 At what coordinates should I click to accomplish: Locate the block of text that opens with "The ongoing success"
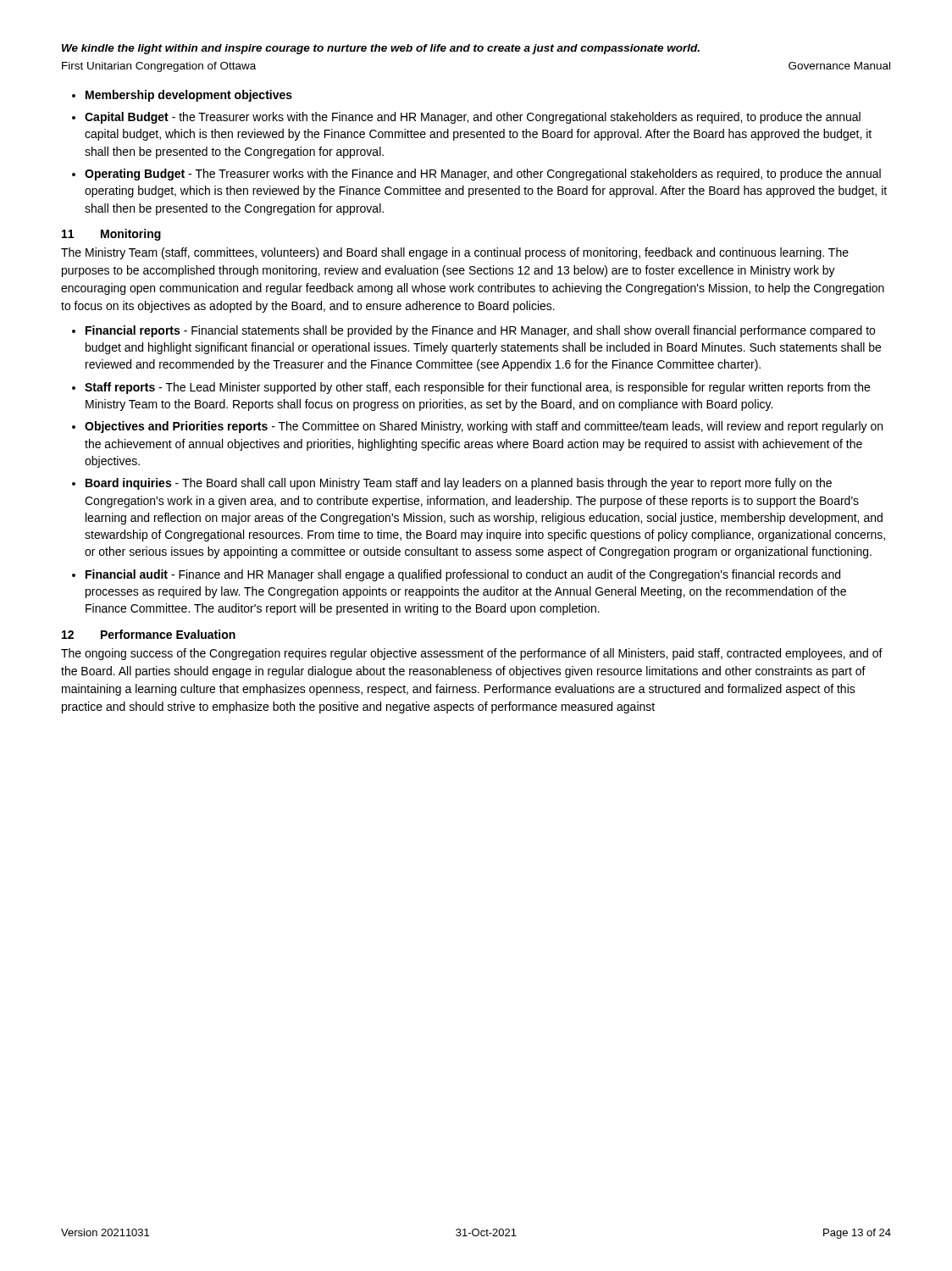[472, 680]
